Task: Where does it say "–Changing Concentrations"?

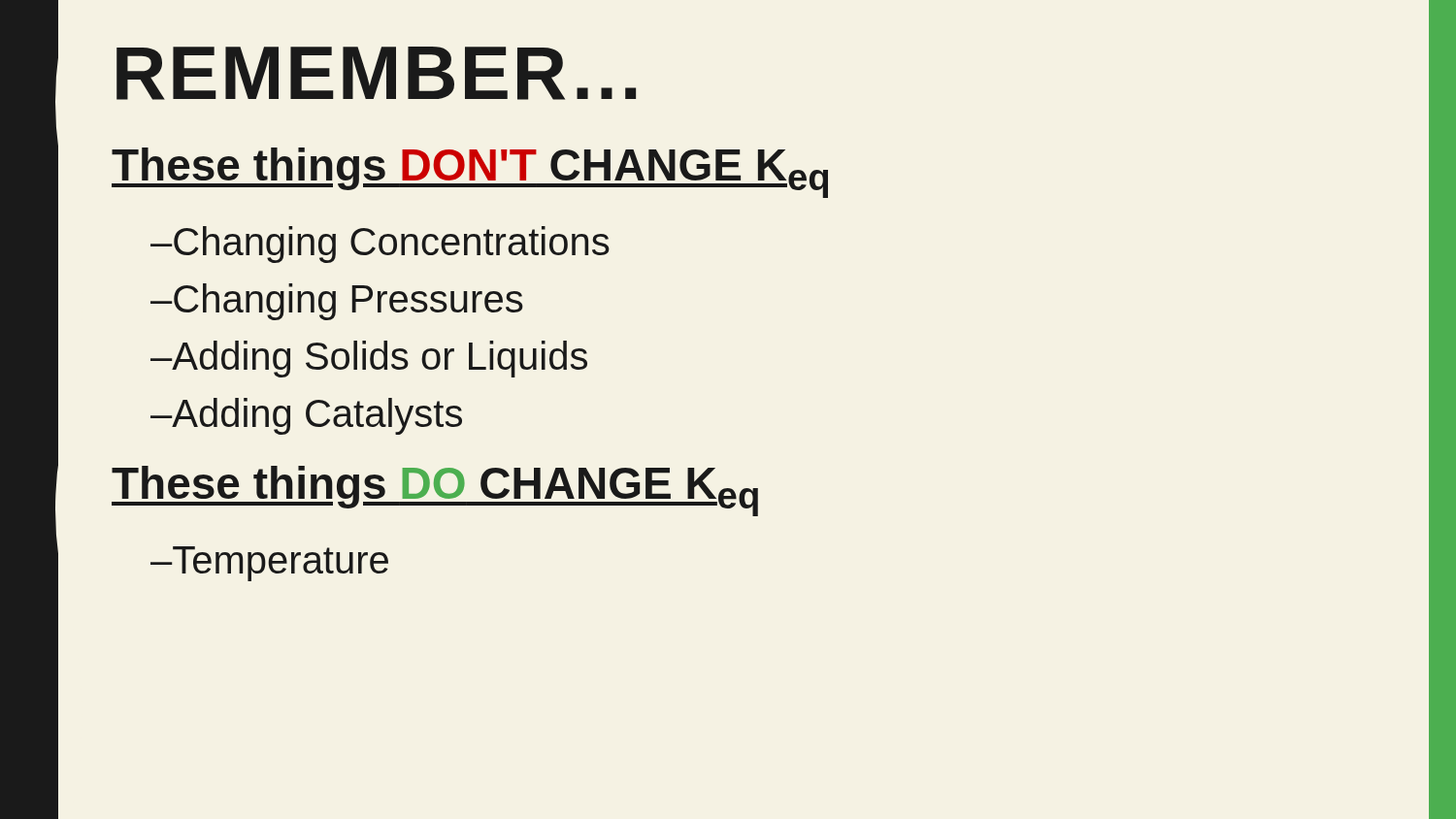Action: pyautogui.click(x=380, y=242)
